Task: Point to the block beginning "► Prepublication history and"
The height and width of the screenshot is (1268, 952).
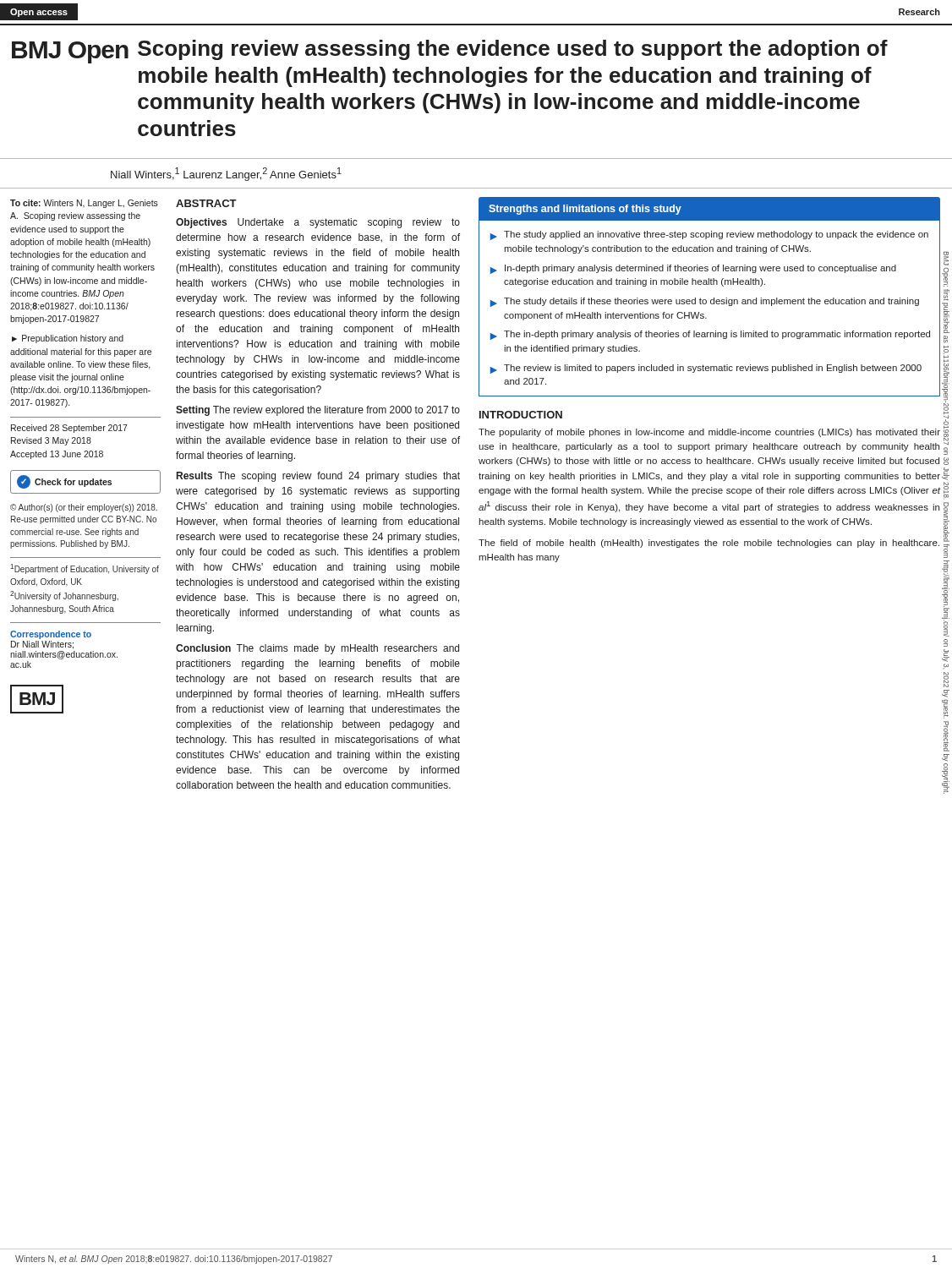Action: click(81, 371)
